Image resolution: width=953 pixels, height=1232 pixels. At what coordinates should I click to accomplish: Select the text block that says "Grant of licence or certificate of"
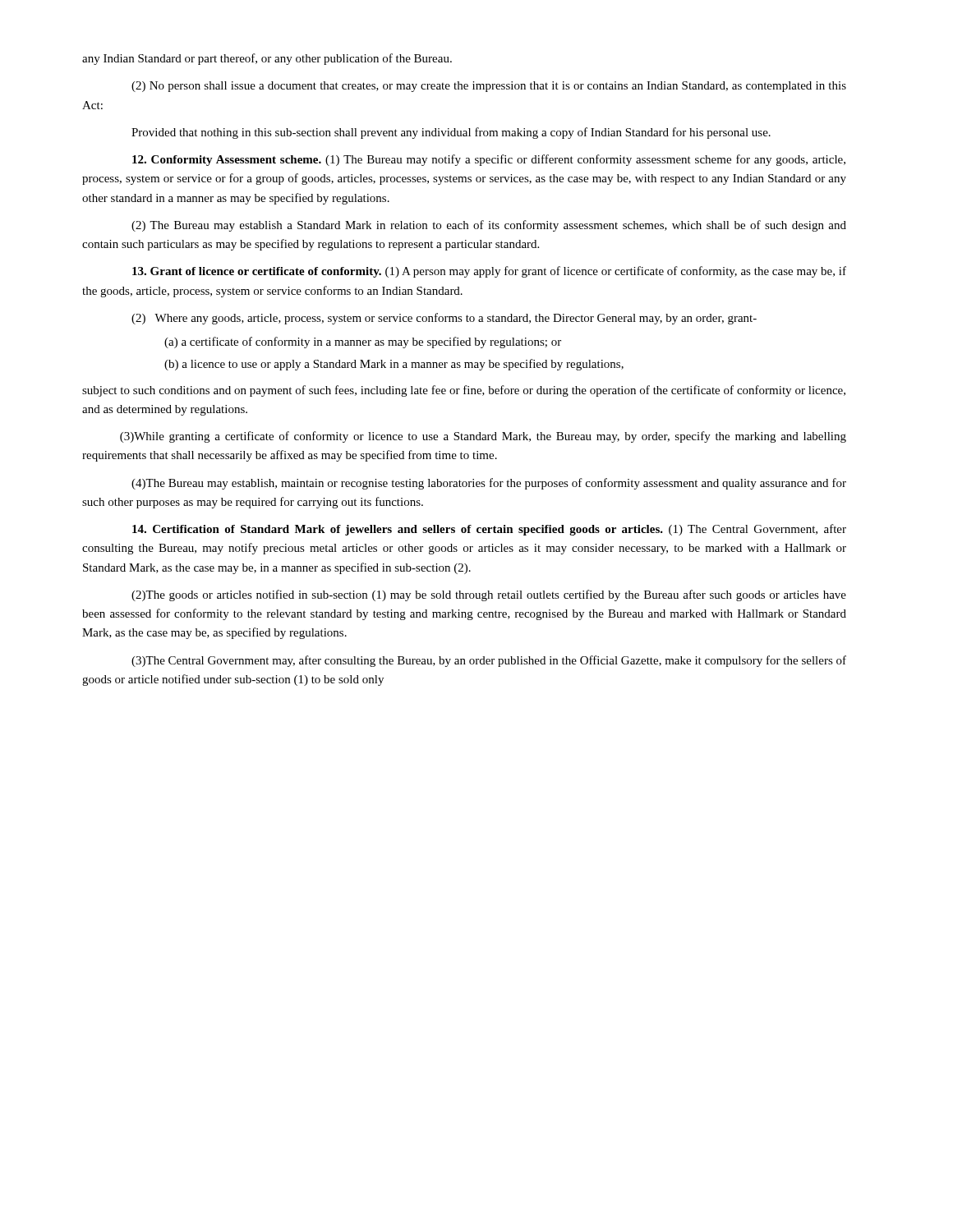[x=464, y=281]
